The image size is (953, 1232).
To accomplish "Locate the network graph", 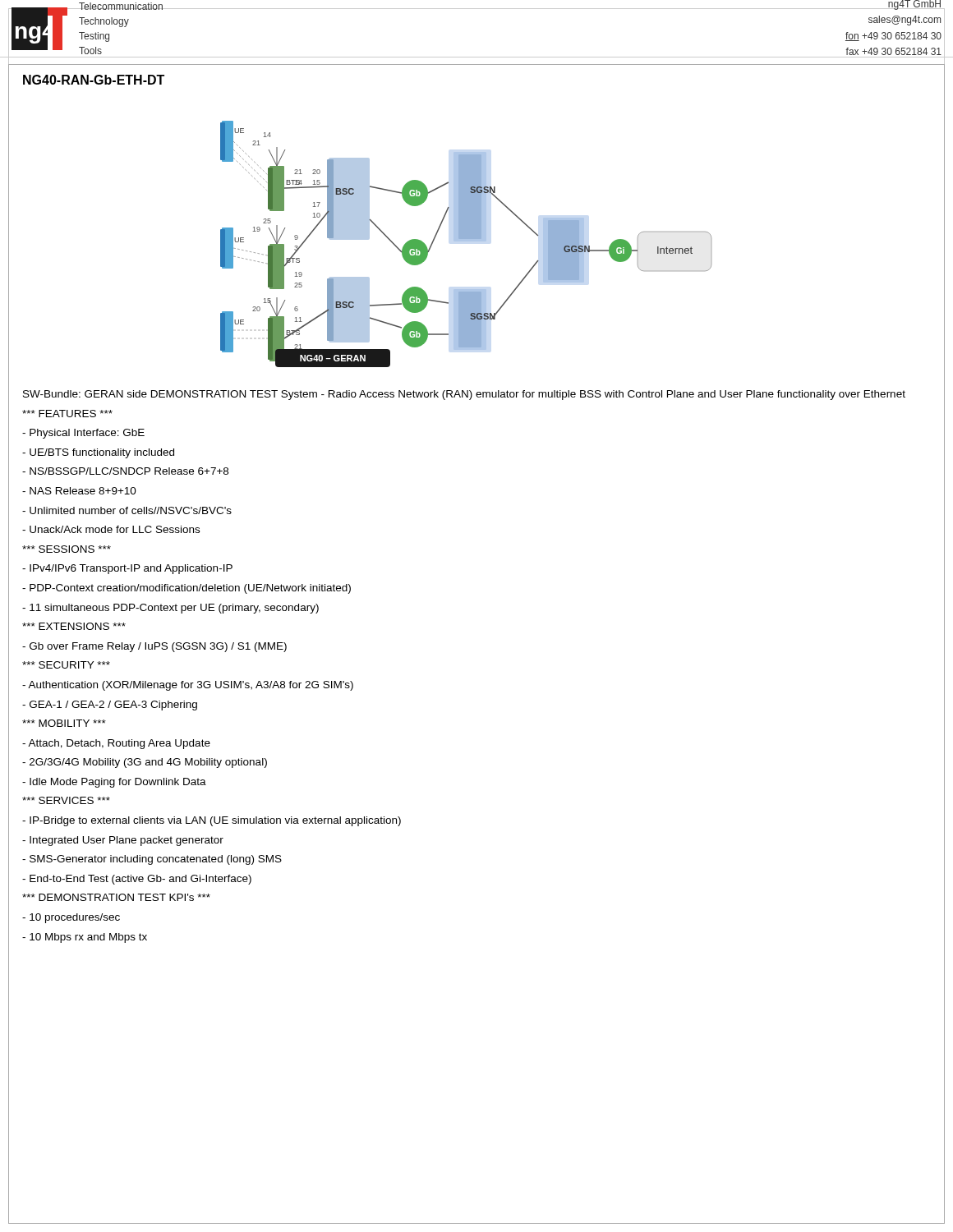I will [476, 236].
